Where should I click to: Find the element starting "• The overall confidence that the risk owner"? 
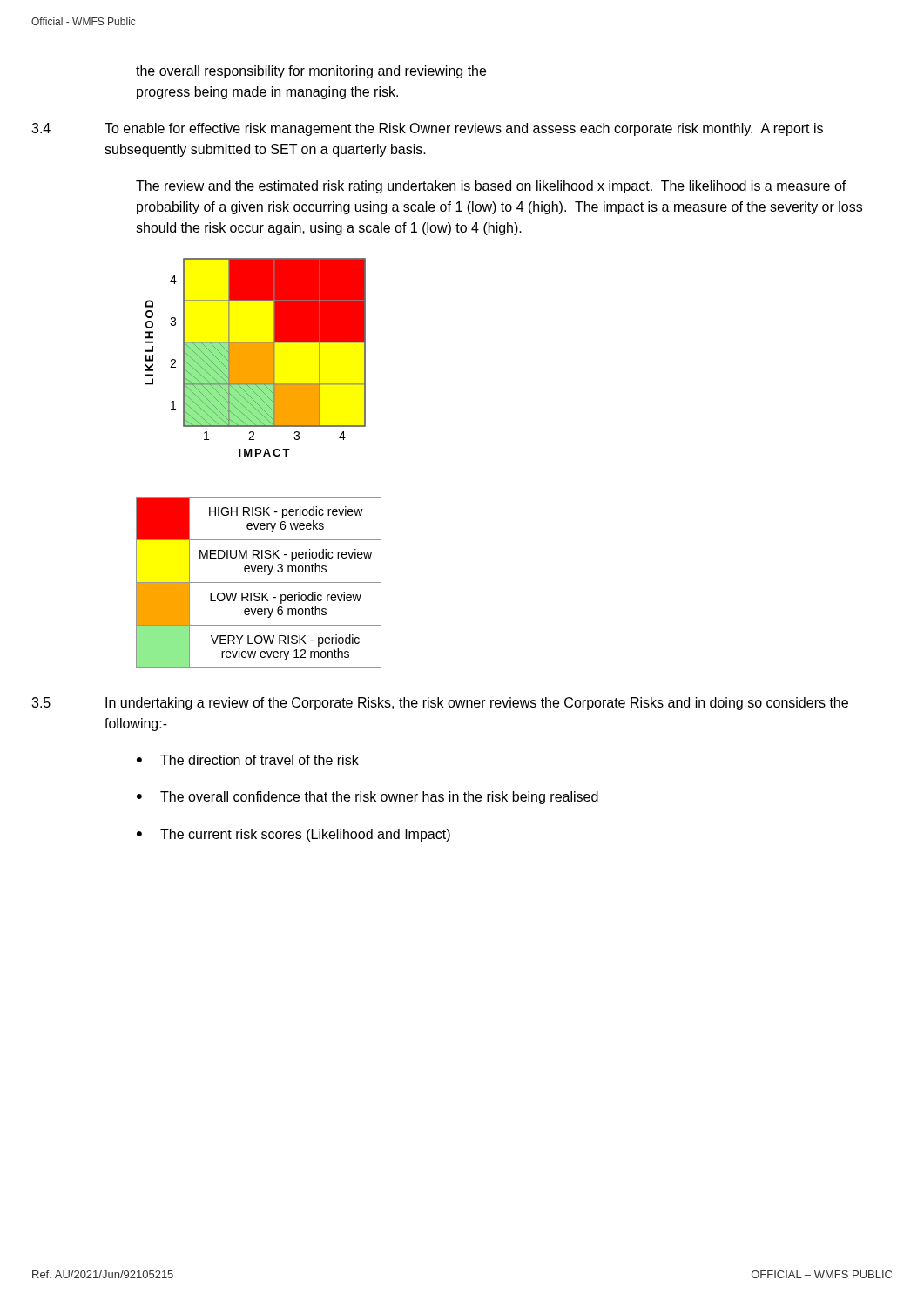coord(514,798)
